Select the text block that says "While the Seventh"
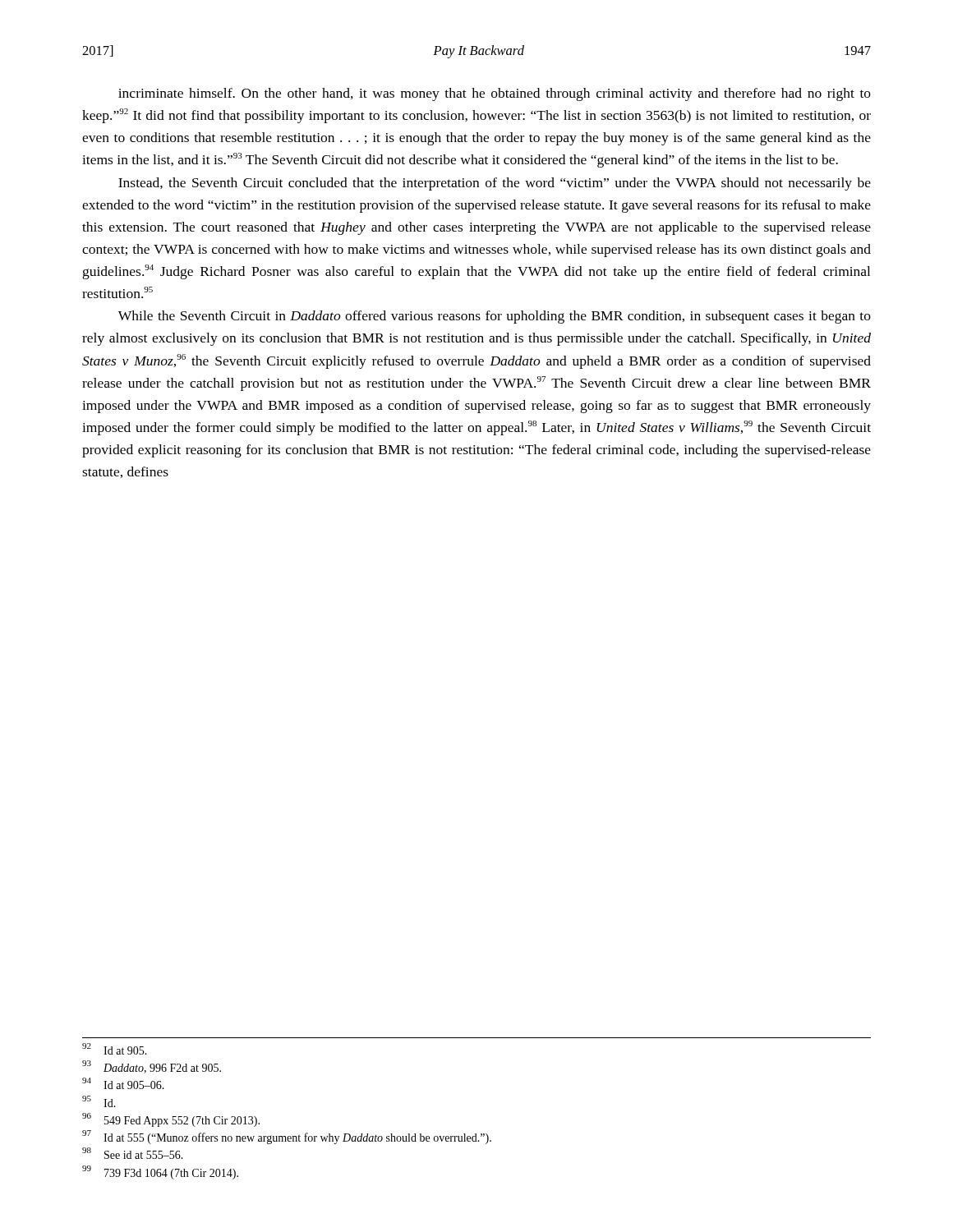This screenshot has height=1232, width=953. 476,394
